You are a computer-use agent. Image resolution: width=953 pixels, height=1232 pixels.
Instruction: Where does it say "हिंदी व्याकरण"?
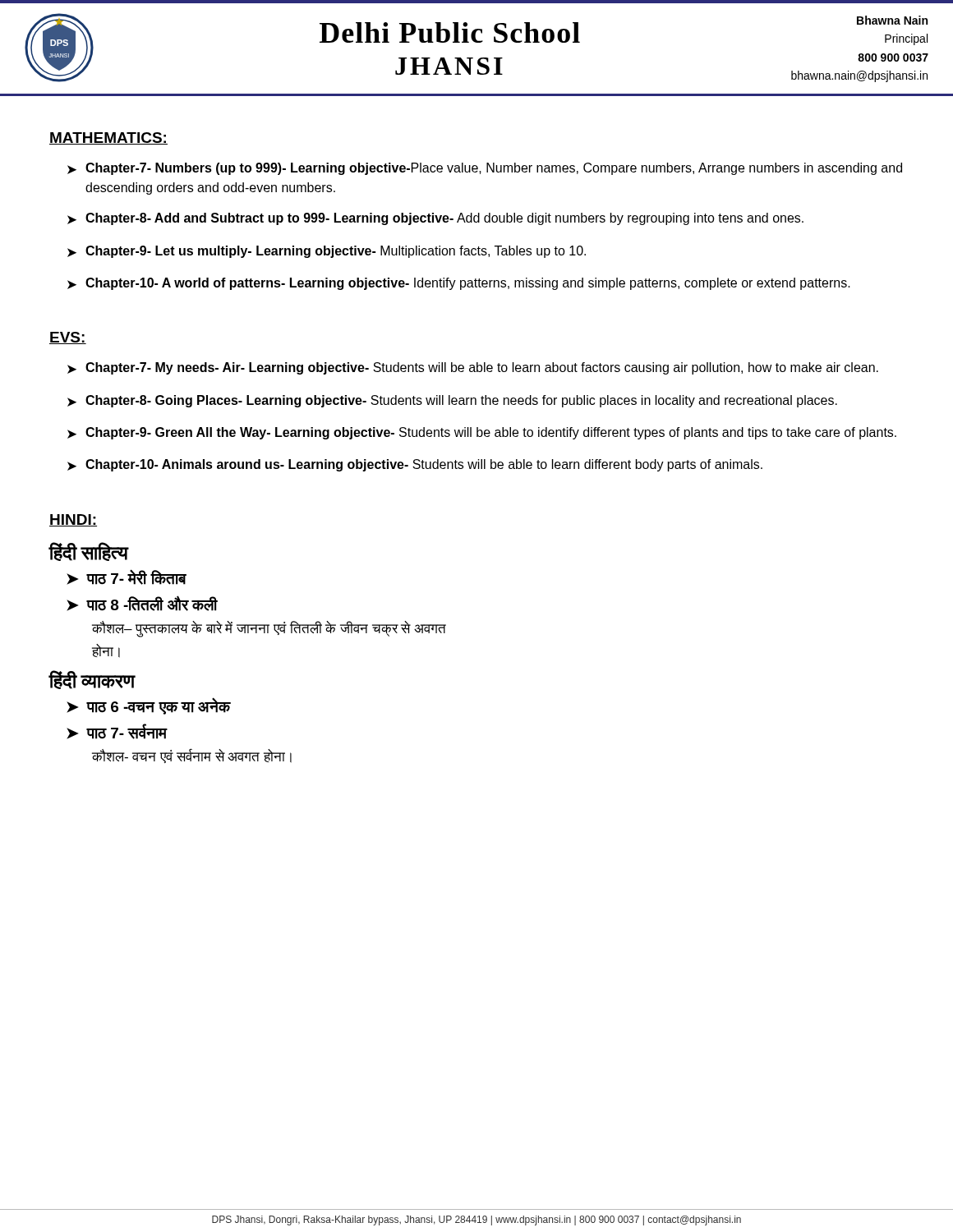(92, 681)
